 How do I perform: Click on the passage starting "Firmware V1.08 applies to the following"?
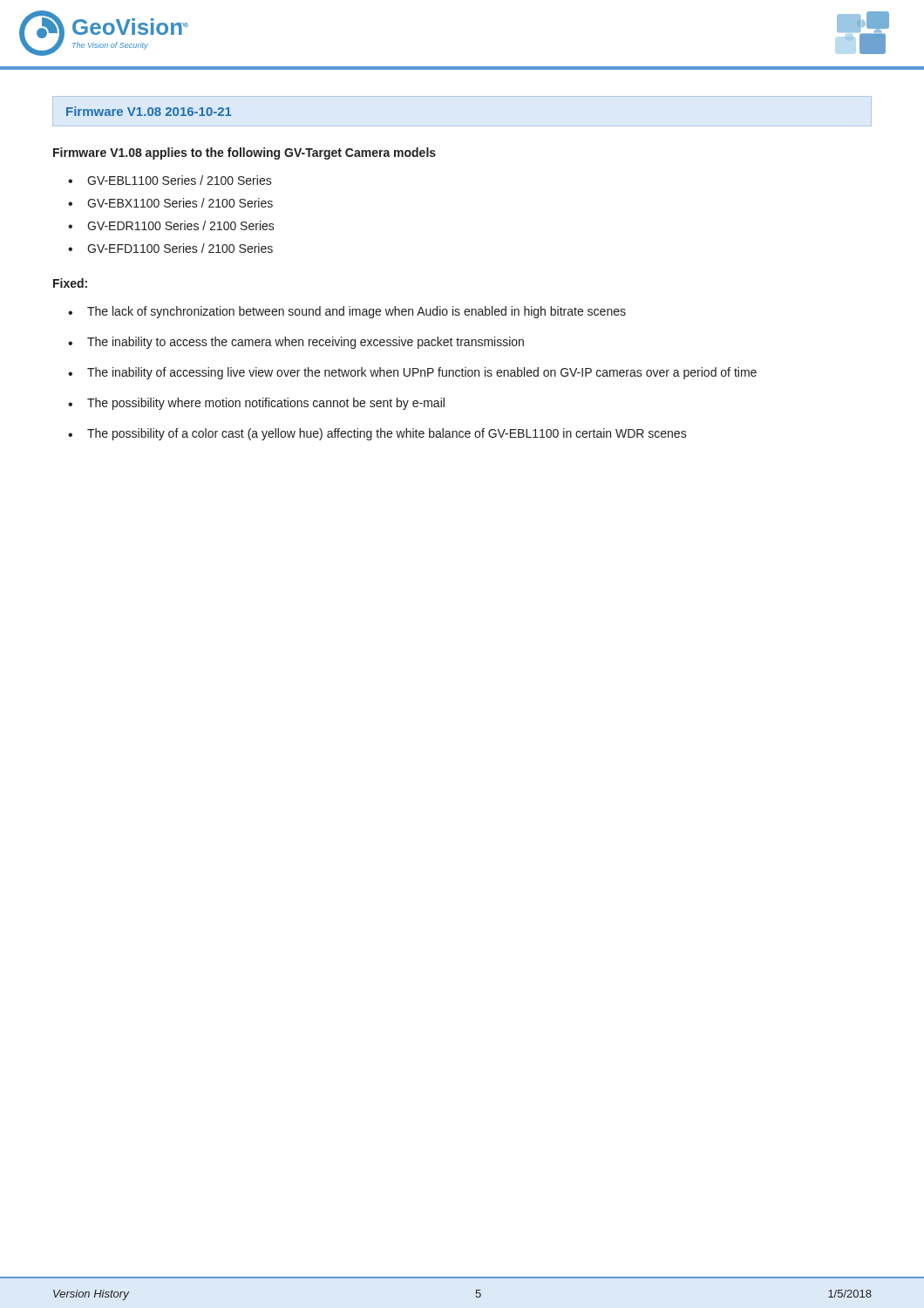244,153
